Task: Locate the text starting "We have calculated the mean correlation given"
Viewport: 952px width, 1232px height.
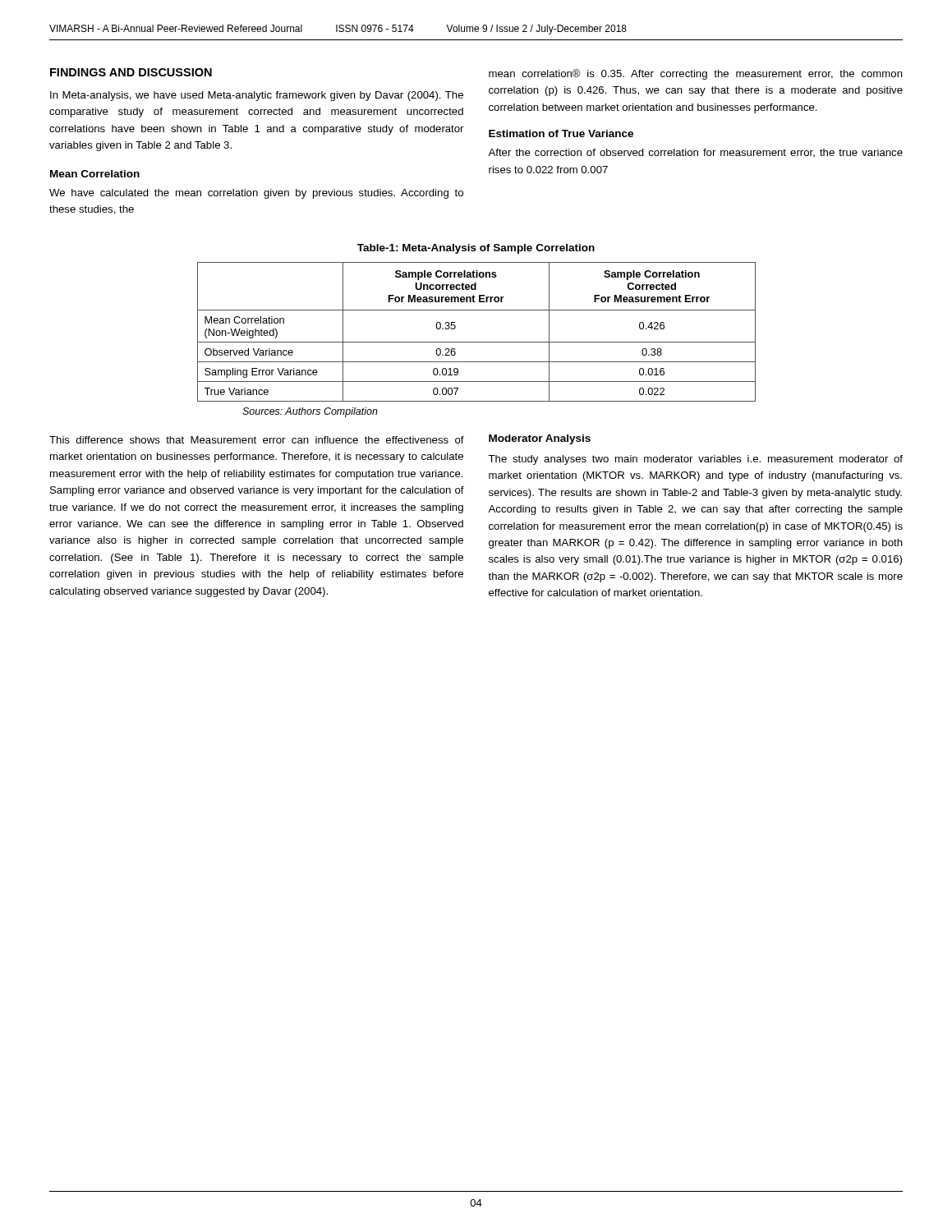Action: tap(257, 201)
